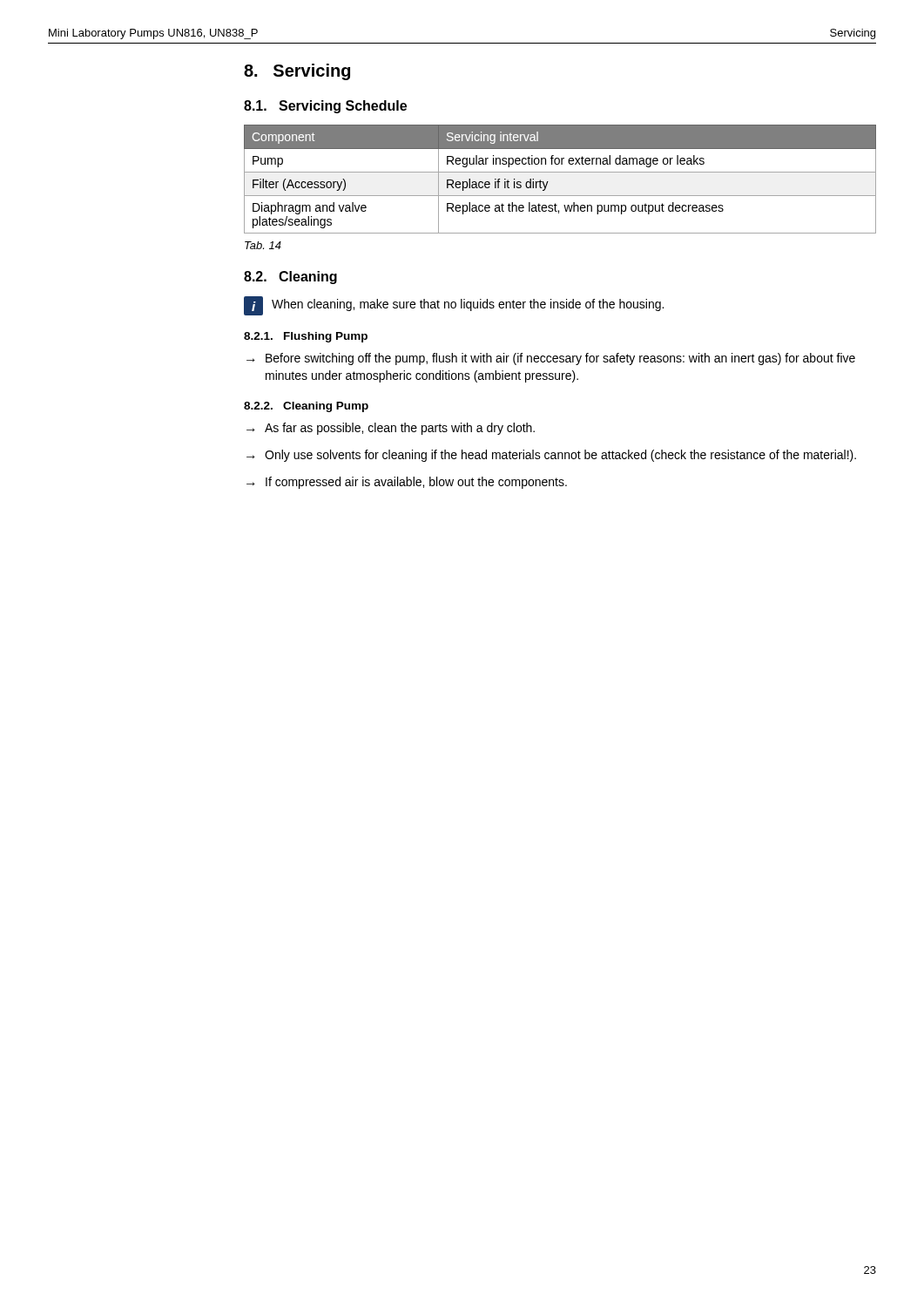Find the list item that says "→ As far as possible,"
The image size is (924, 1307).
point(391,429)
